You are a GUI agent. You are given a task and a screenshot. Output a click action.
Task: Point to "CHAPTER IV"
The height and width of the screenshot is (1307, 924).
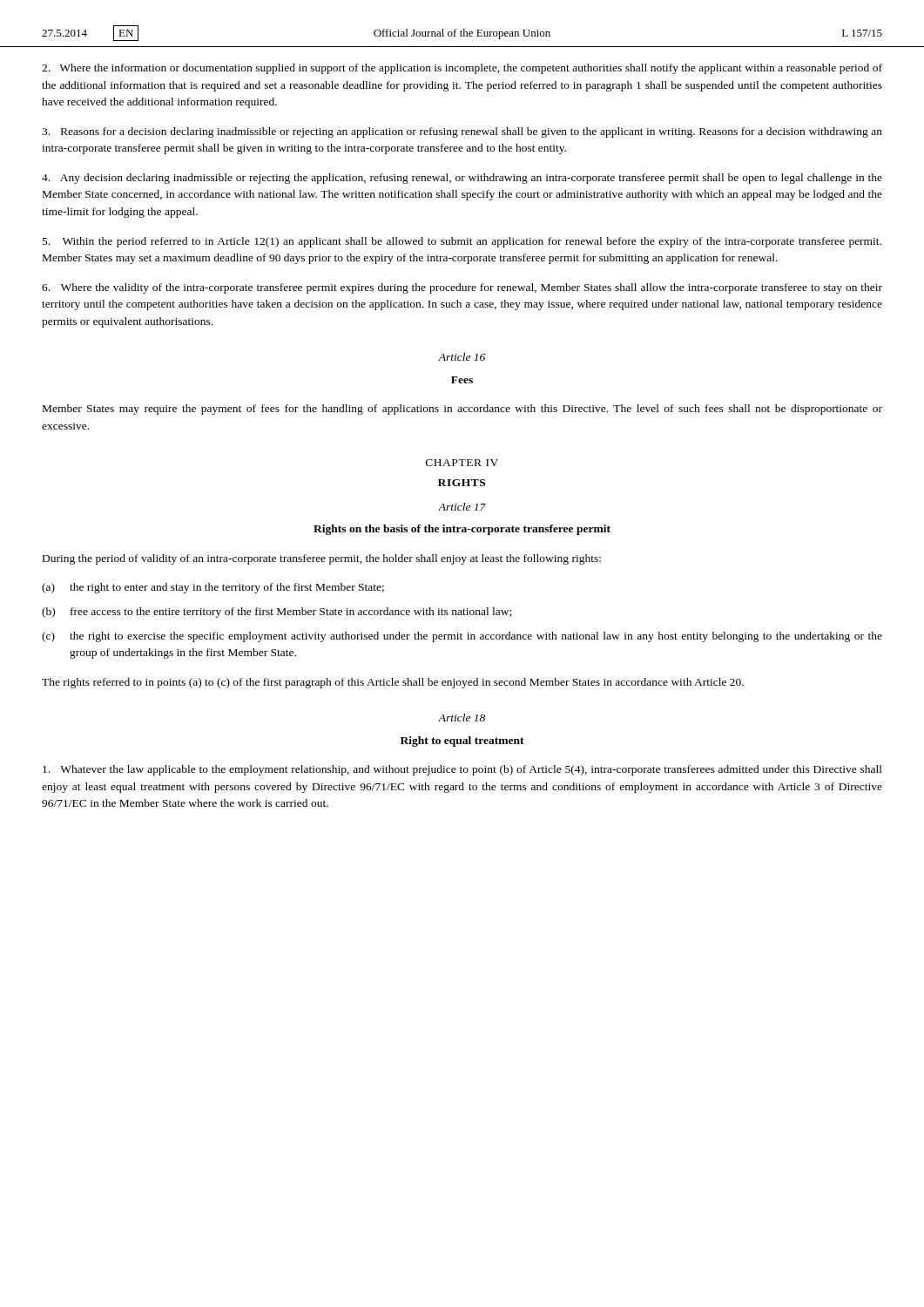point(462,462)
